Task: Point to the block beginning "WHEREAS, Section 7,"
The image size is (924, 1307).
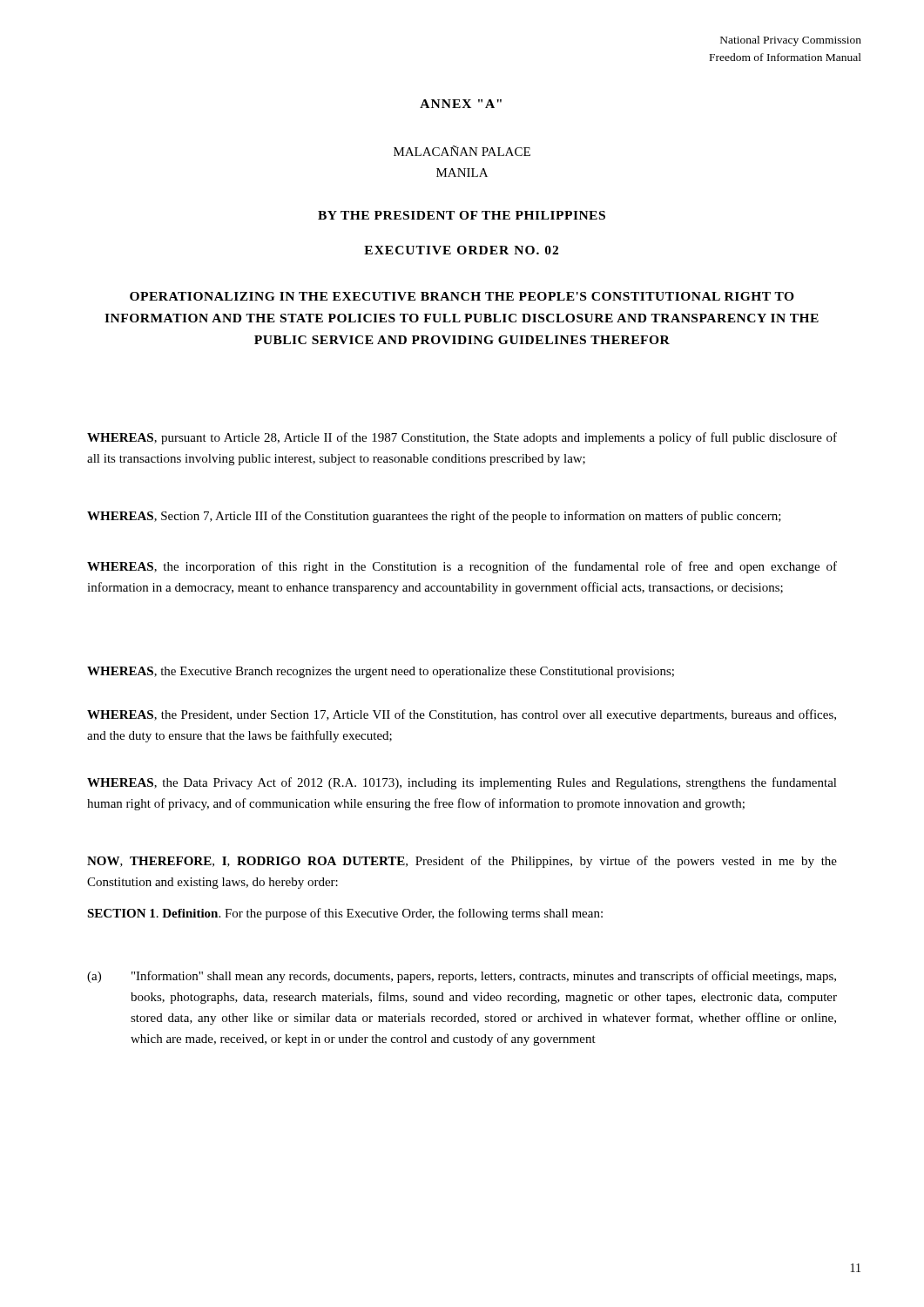Action: (x=434, y=516)
